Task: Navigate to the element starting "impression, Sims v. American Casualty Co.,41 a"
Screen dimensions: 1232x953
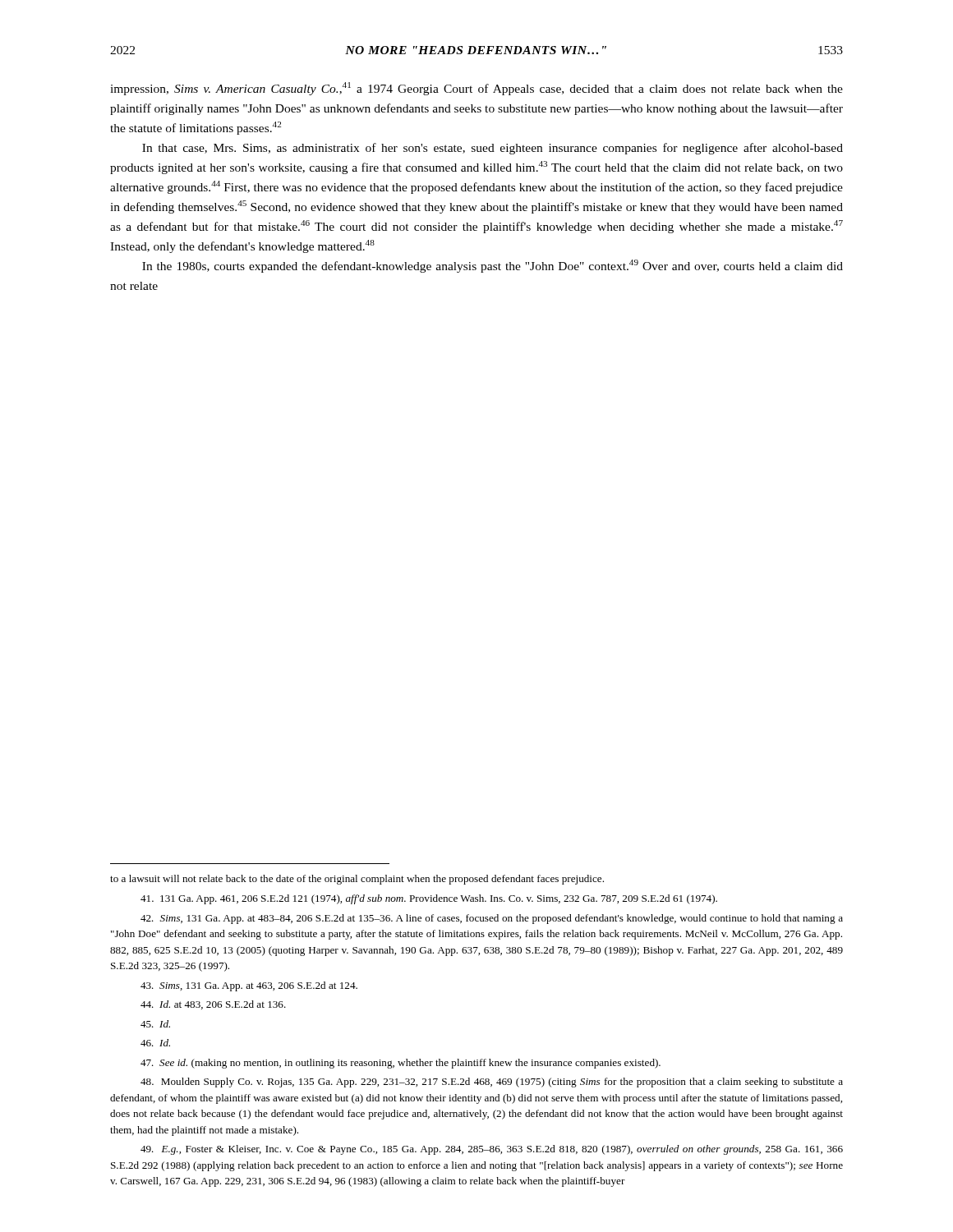Action: [476, 108]
